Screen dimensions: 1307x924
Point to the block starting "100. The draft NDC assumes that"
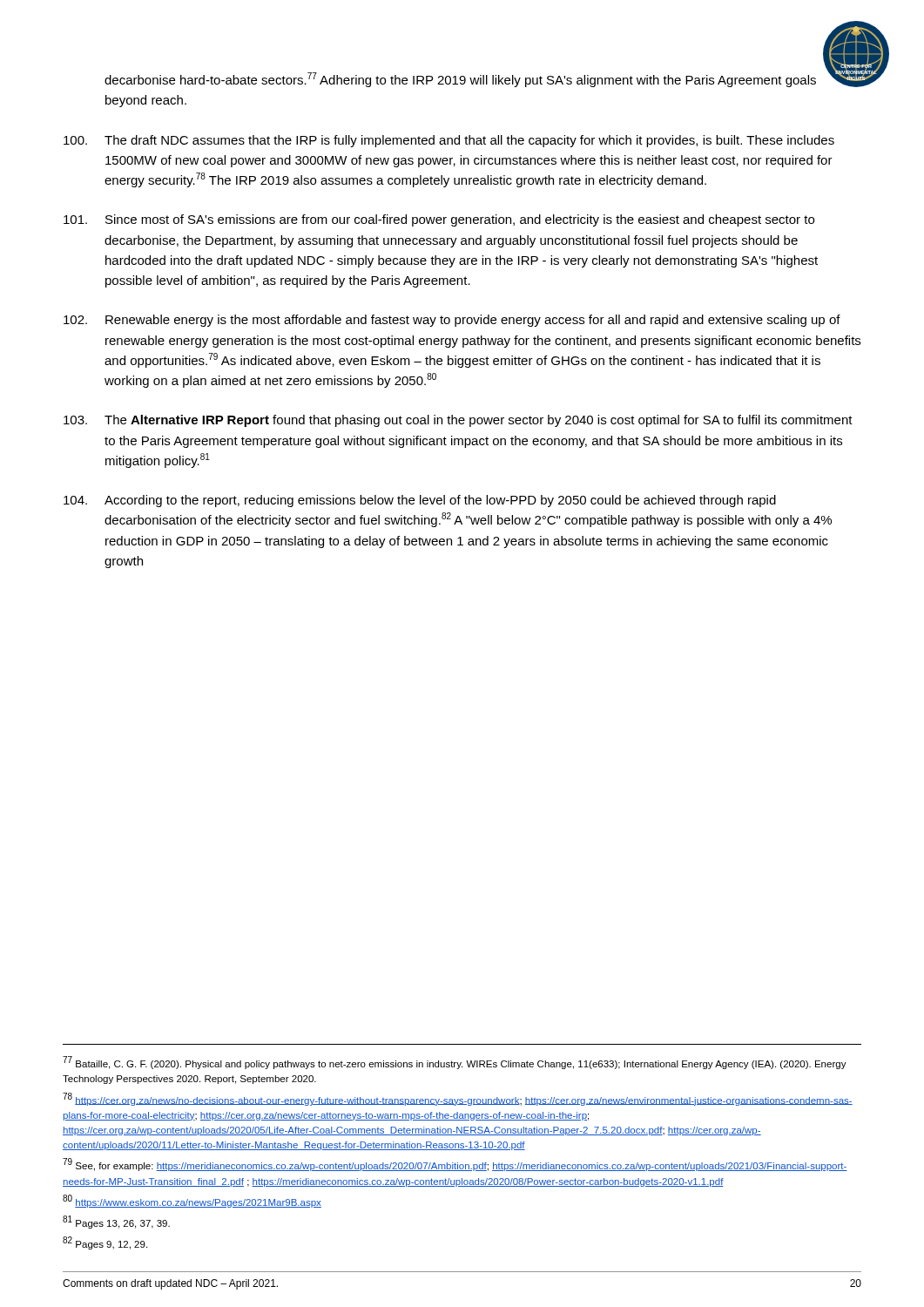(462, 160)
